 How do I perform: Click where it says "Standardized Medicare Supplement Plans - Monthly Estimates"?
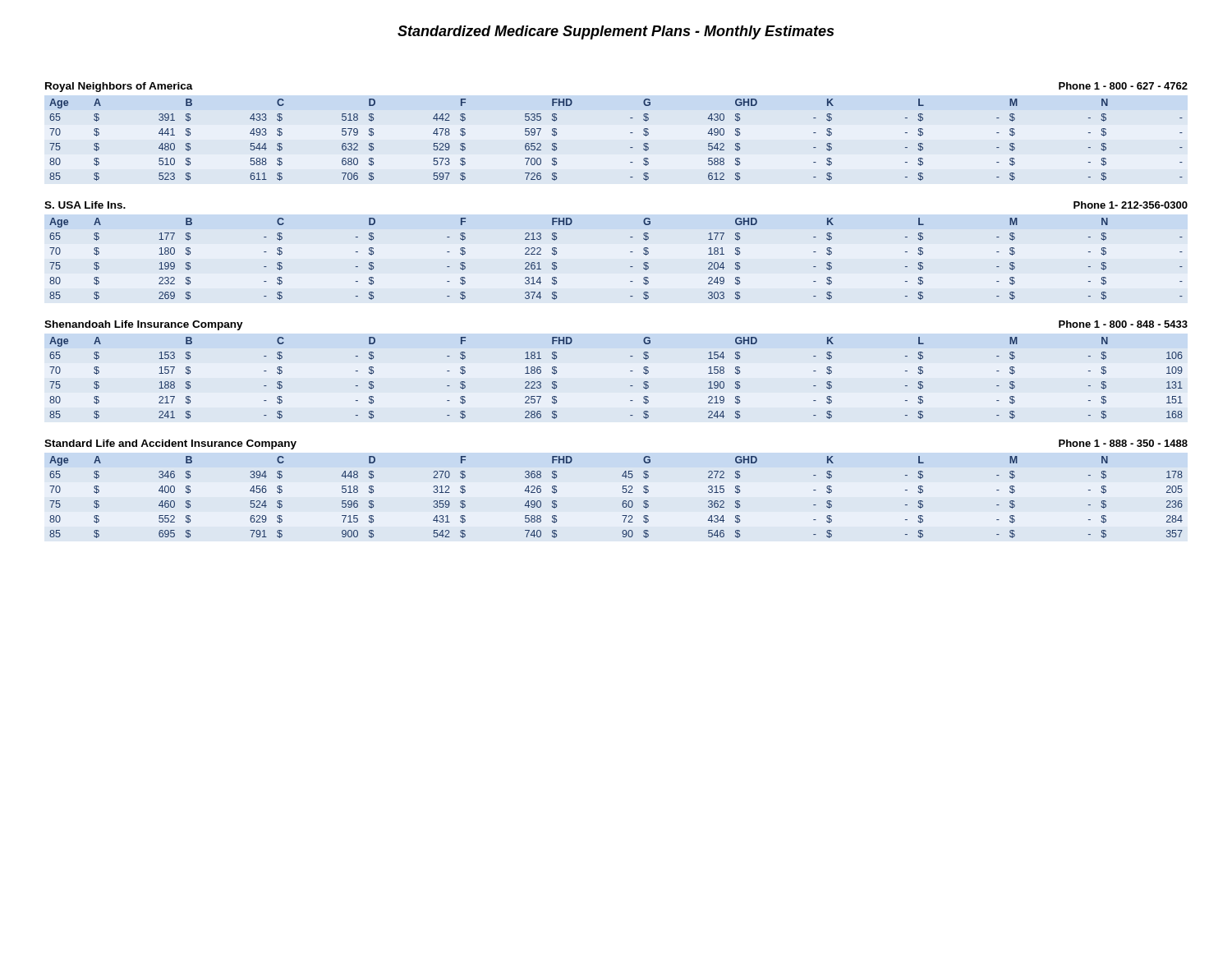(x=616, y=31)
